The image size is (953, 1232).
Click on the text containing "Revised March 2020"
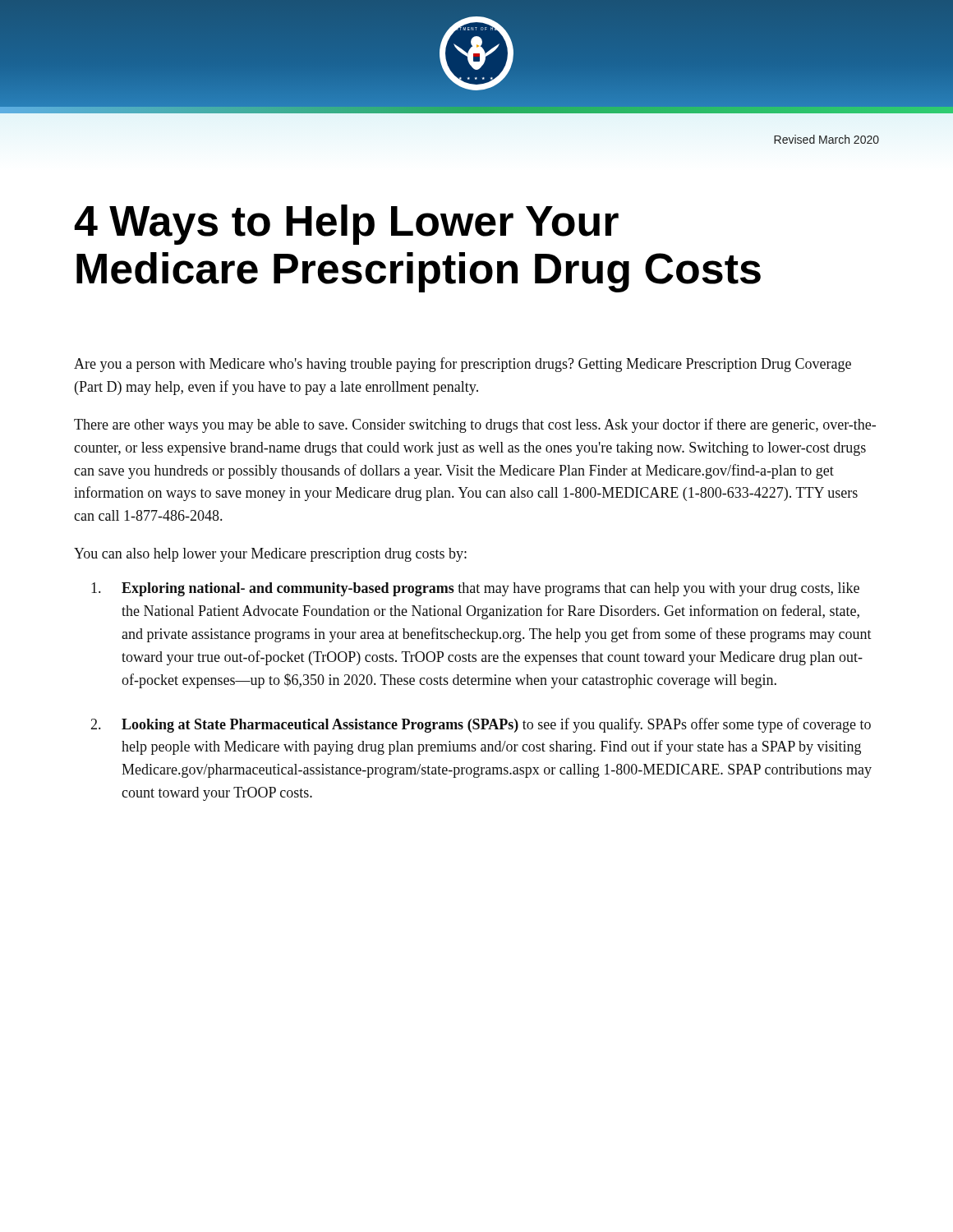point(826,140)
